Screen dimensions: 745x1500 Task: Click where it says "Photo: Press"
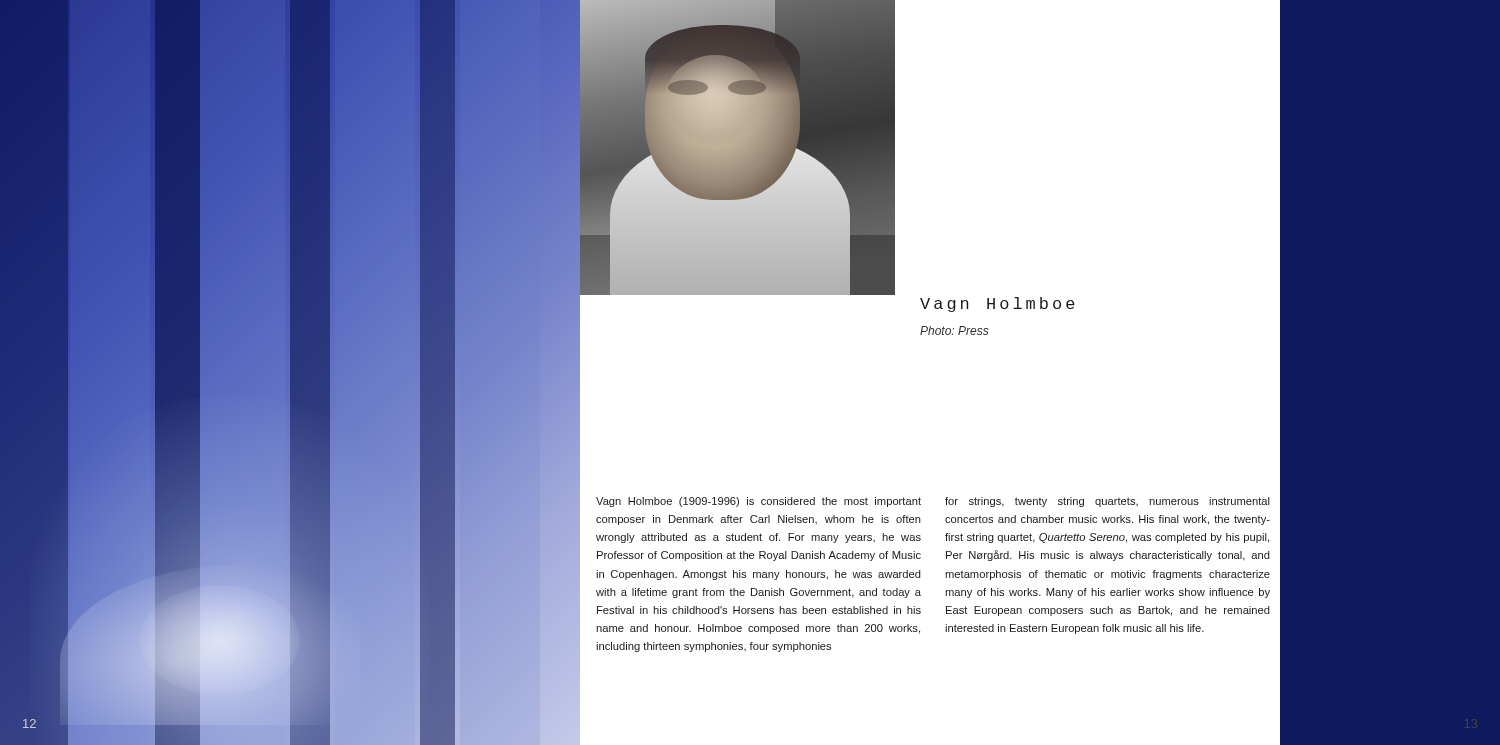pyautogui.click(x=954, y=331)
